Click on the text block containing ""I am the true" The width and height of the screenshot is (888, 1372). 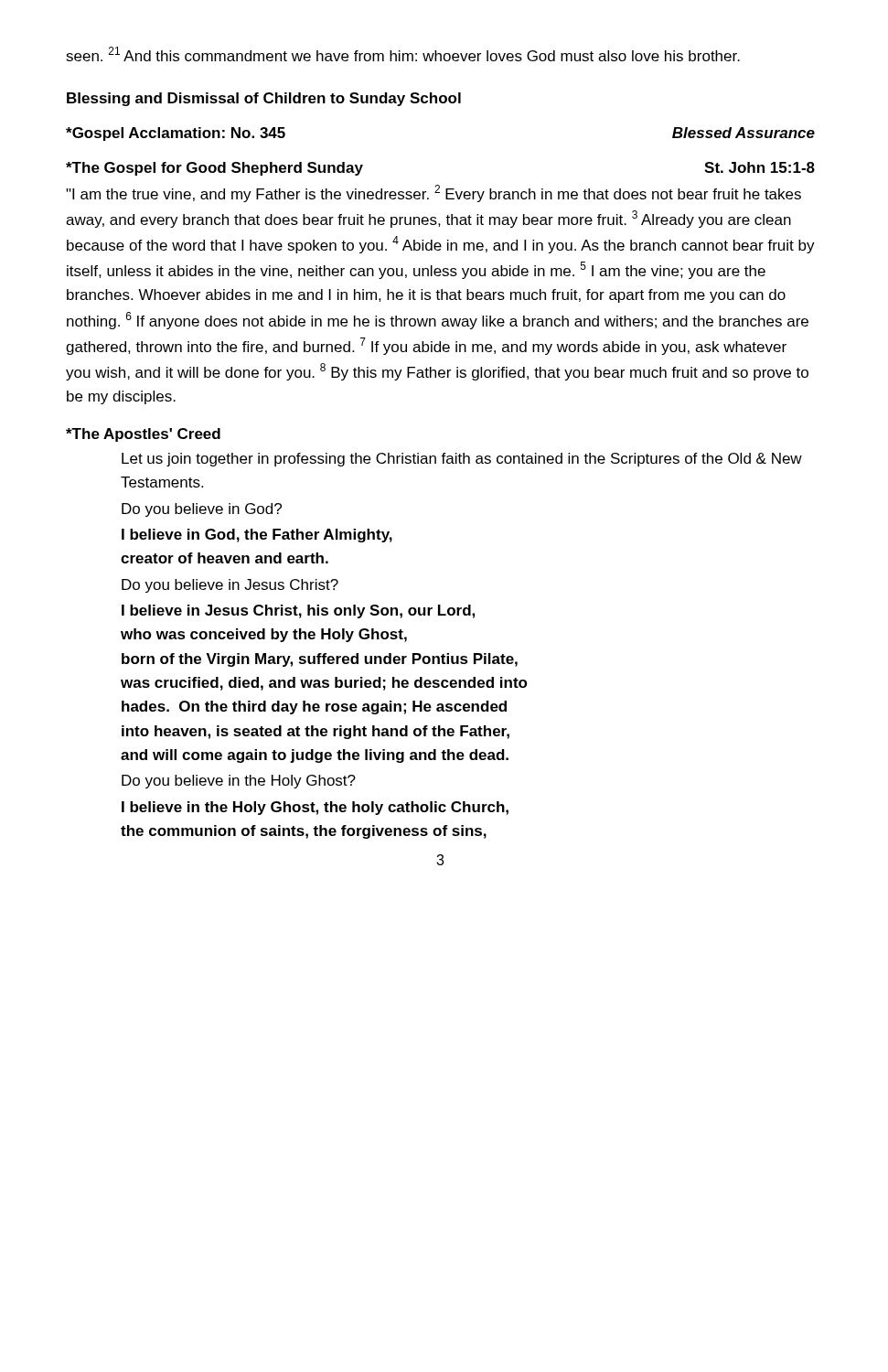tap(440, 294)
